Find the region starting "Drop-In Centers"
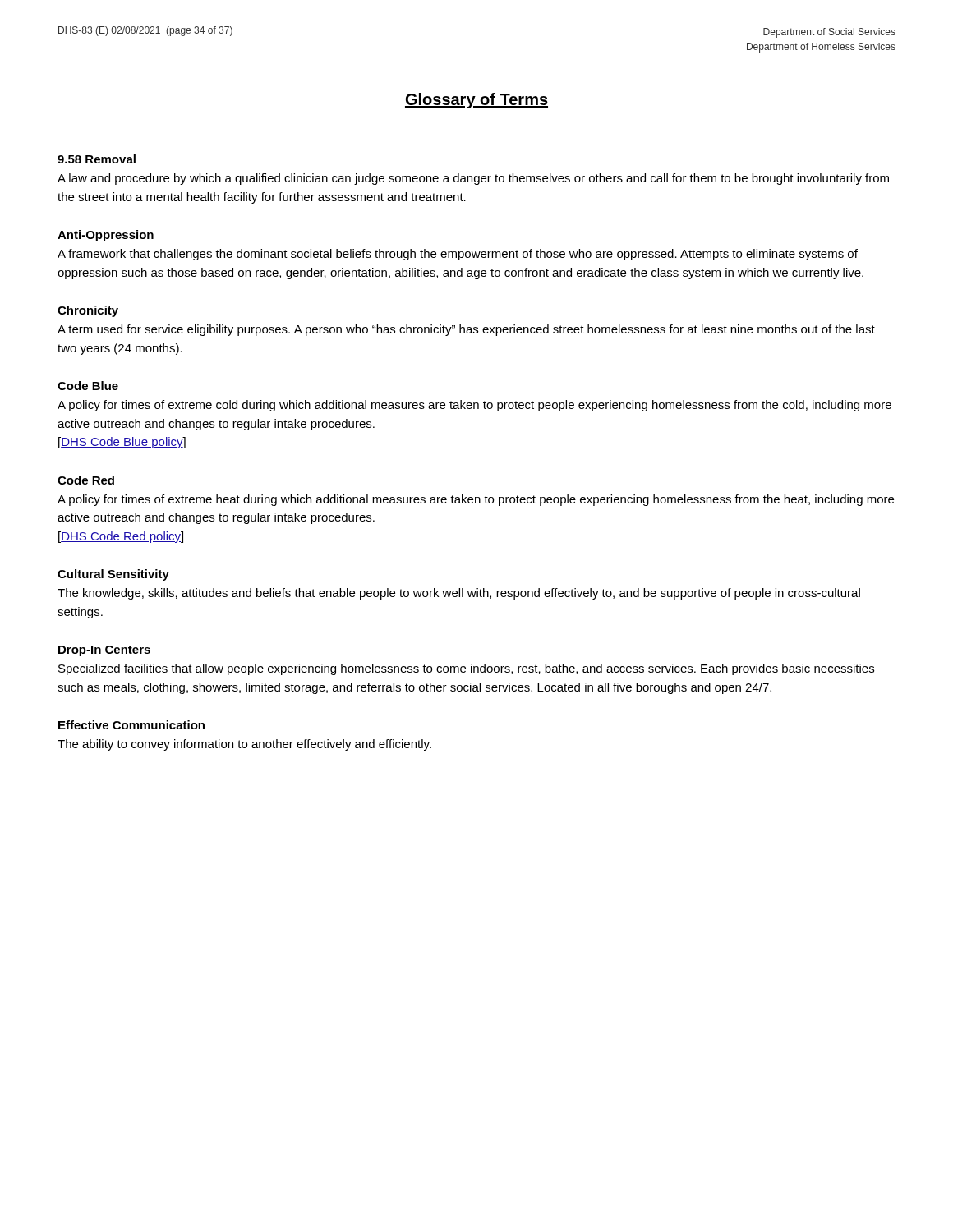 104,649
